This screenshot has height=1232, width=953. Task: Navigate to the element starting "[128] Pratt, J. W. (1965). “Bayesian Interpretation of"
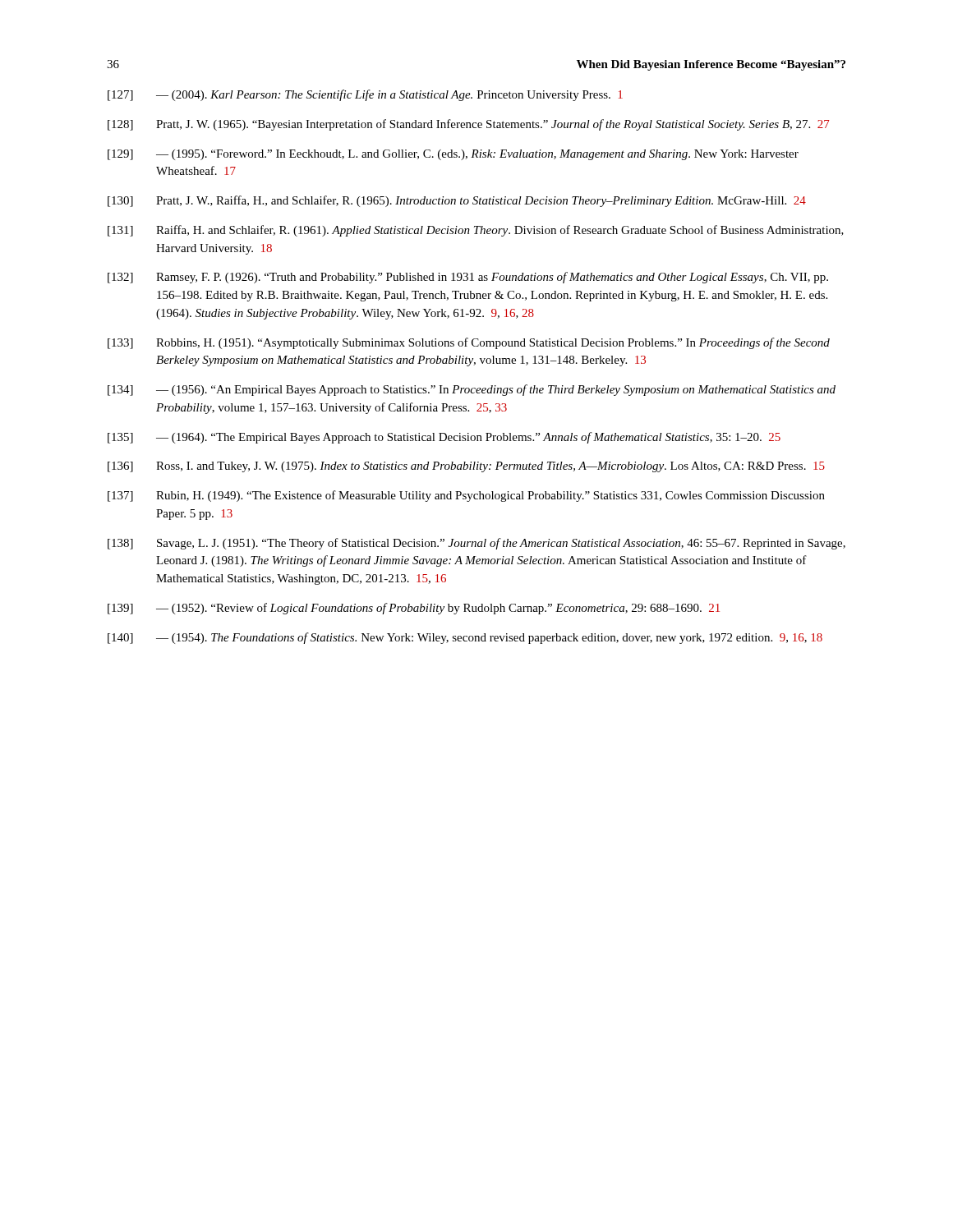pyautogui.click(x=476, y=124)
